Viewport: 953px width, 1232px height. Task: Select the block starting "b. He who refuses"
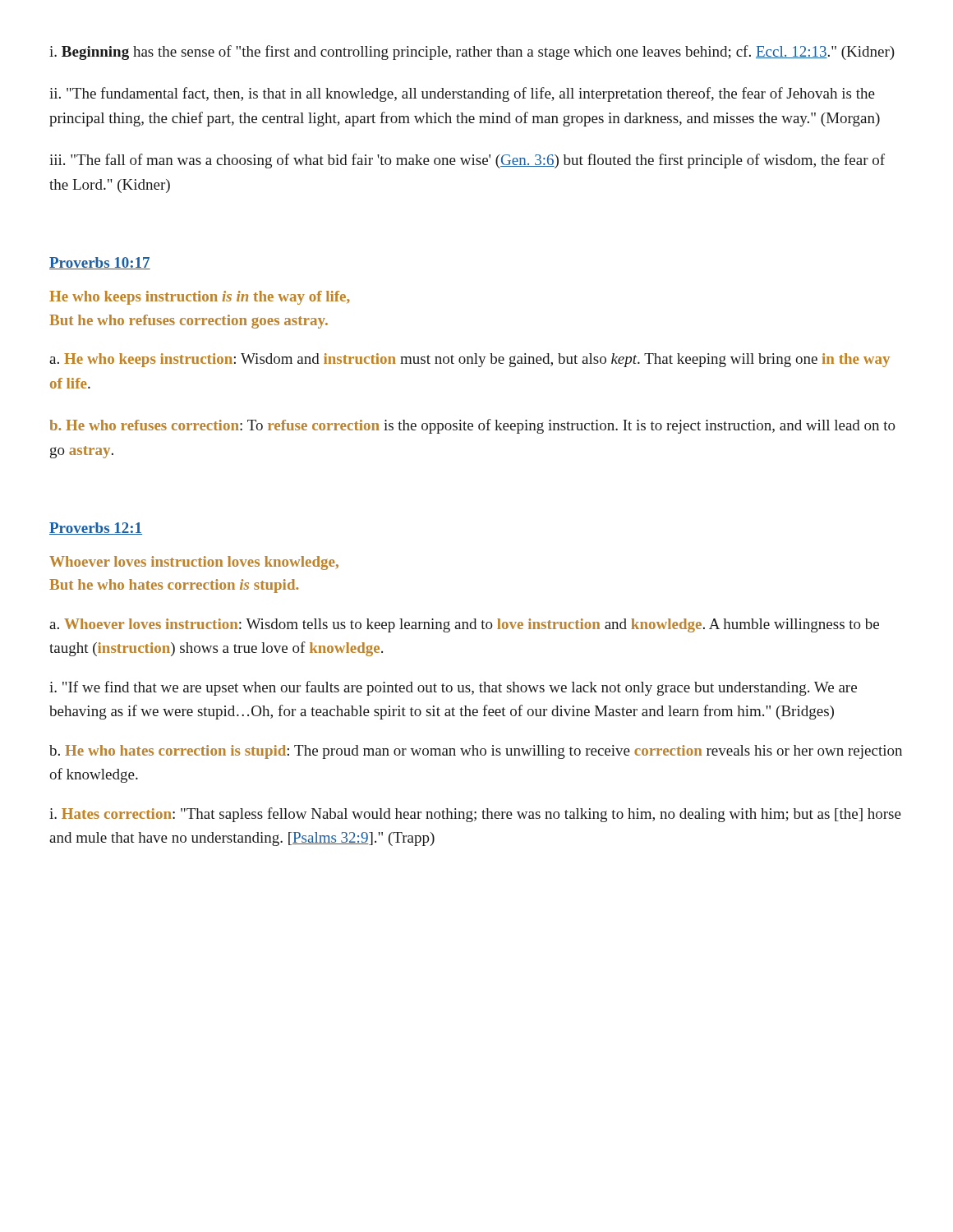click(472, 437)
